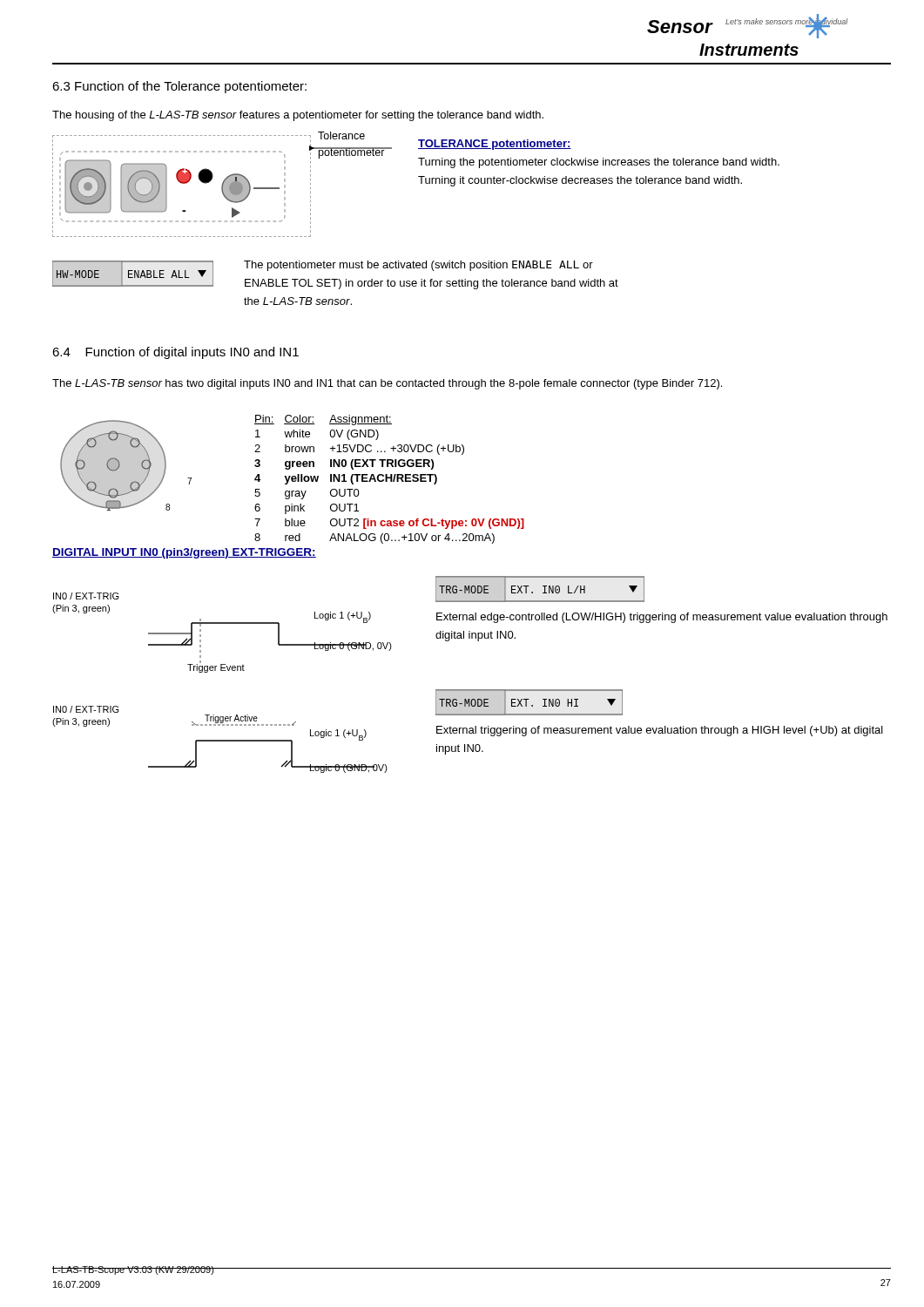Select the text block that says "The potentiometer must be activated (switch position"

[x=431, y=283]
